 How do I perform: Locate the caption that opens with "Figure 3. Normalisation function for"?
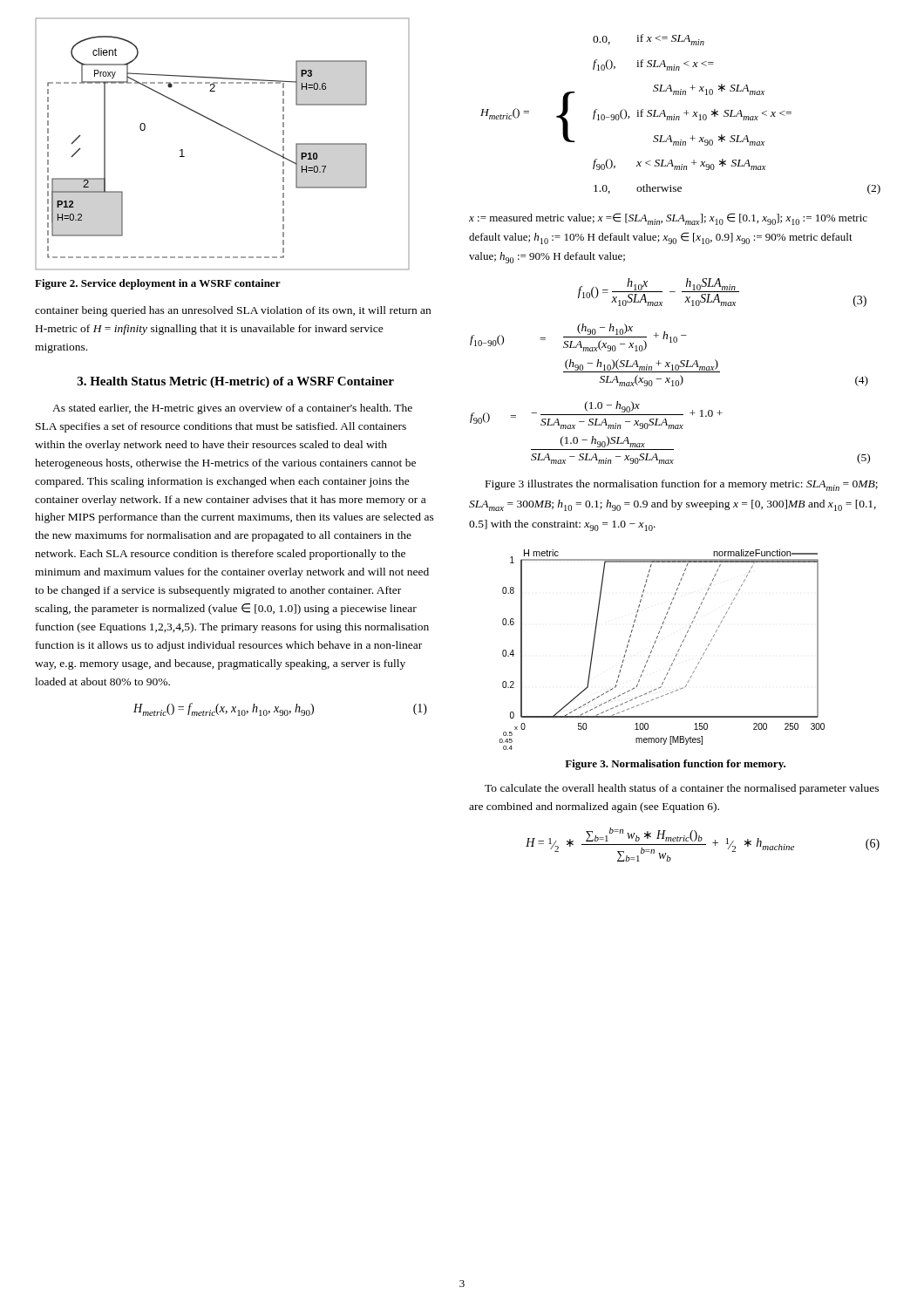676,763
